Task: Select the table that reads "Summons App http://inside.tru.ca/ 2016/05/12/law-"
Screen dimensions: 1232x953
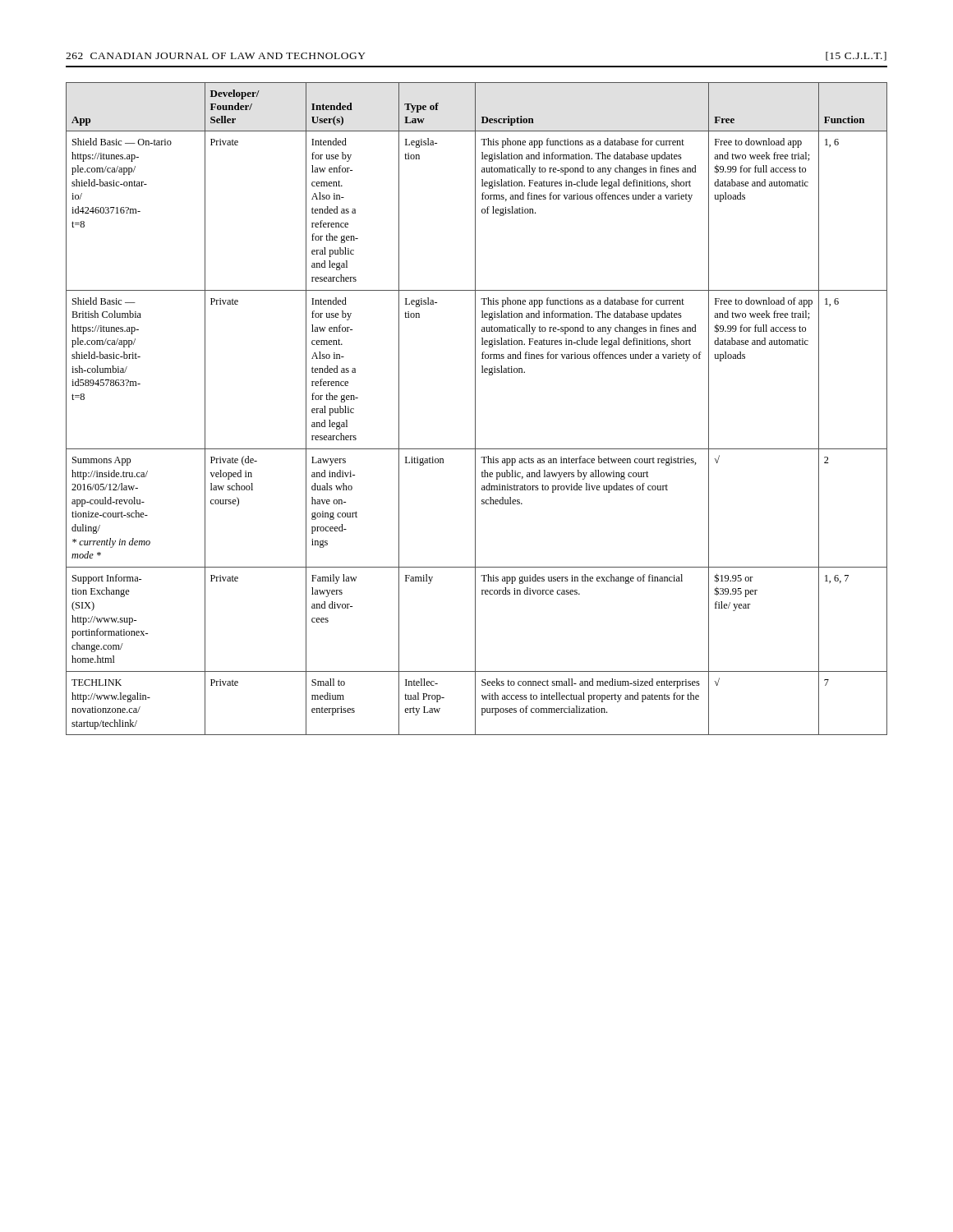Action: 476,409
